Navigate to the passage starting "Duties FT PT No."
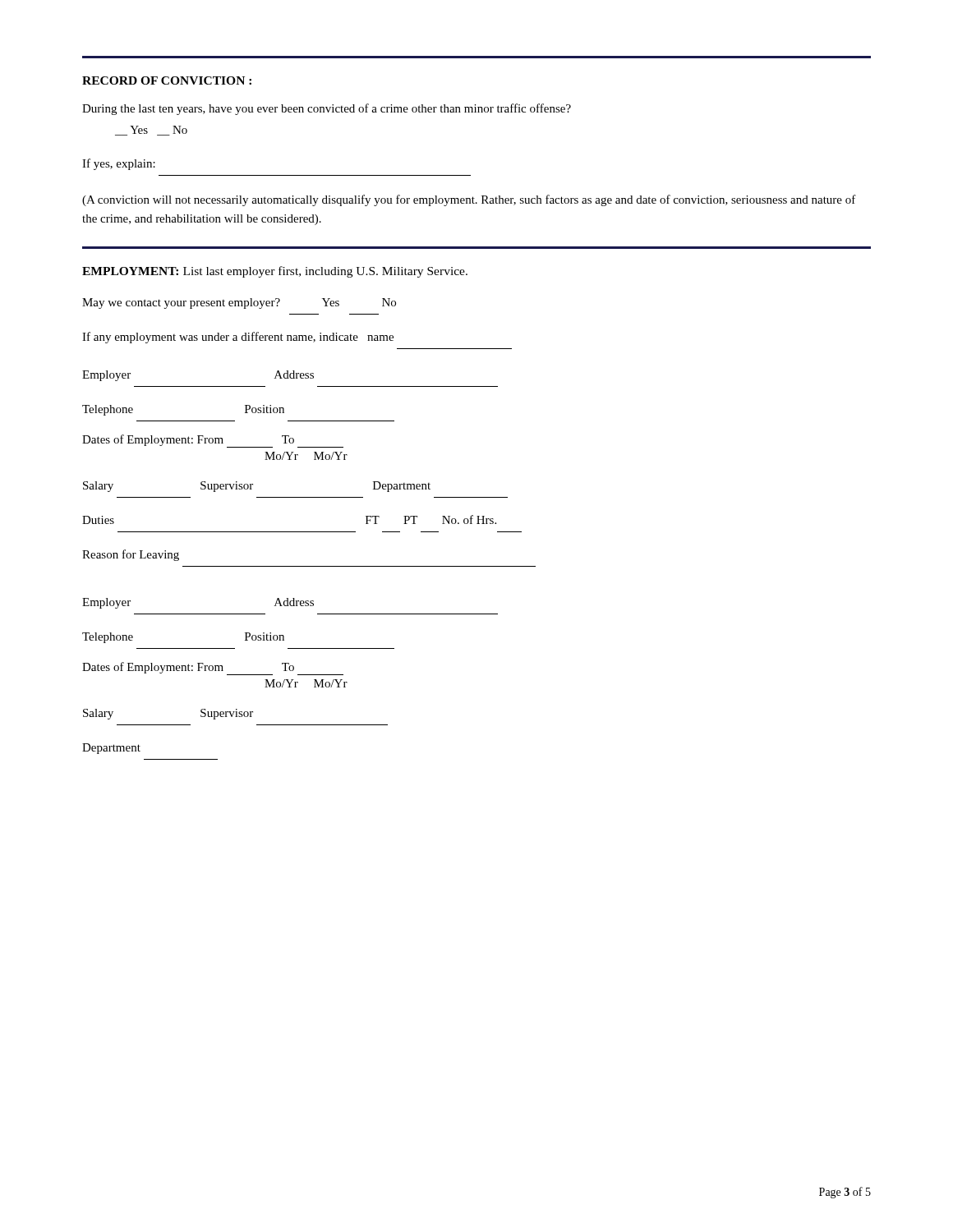This screenshot has height=1232, width=953. (302, 521)
